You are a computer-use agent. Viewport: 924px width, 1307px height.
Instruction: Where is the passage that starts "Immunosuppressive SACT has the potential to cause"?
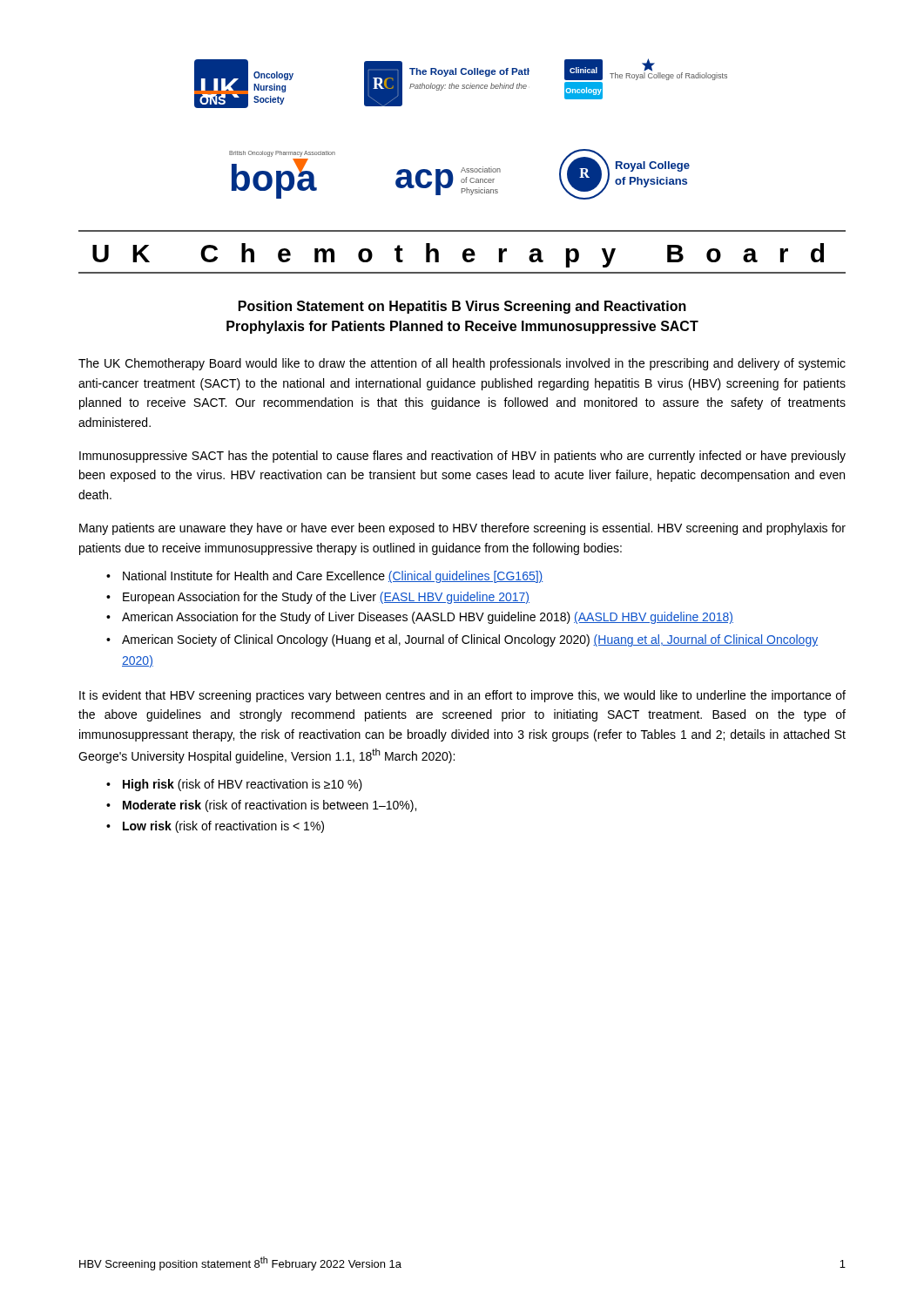(462, 475)
